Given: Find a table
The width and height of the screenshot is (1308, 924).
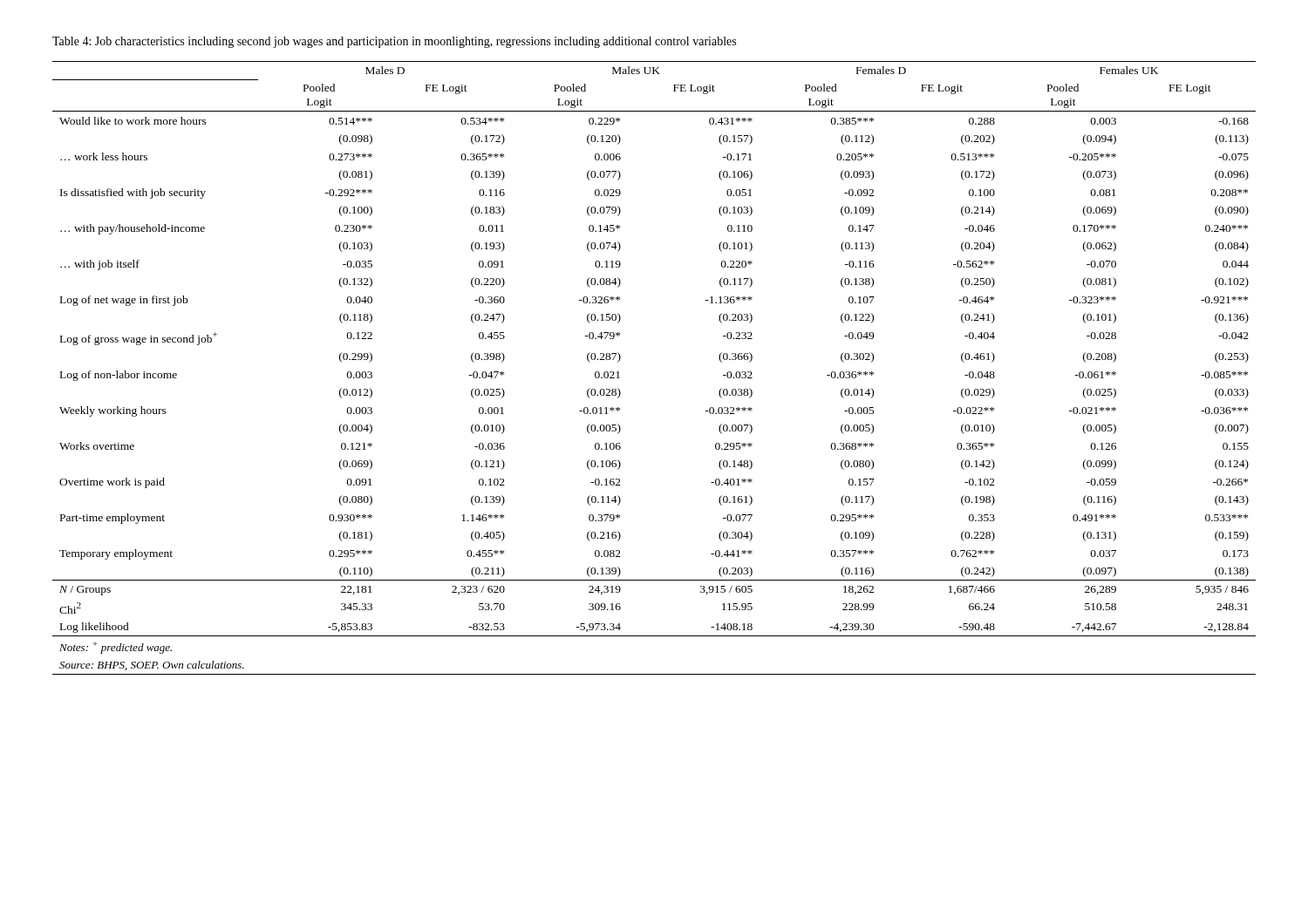Looking at the screenshot, I should [x=654, y=368].
